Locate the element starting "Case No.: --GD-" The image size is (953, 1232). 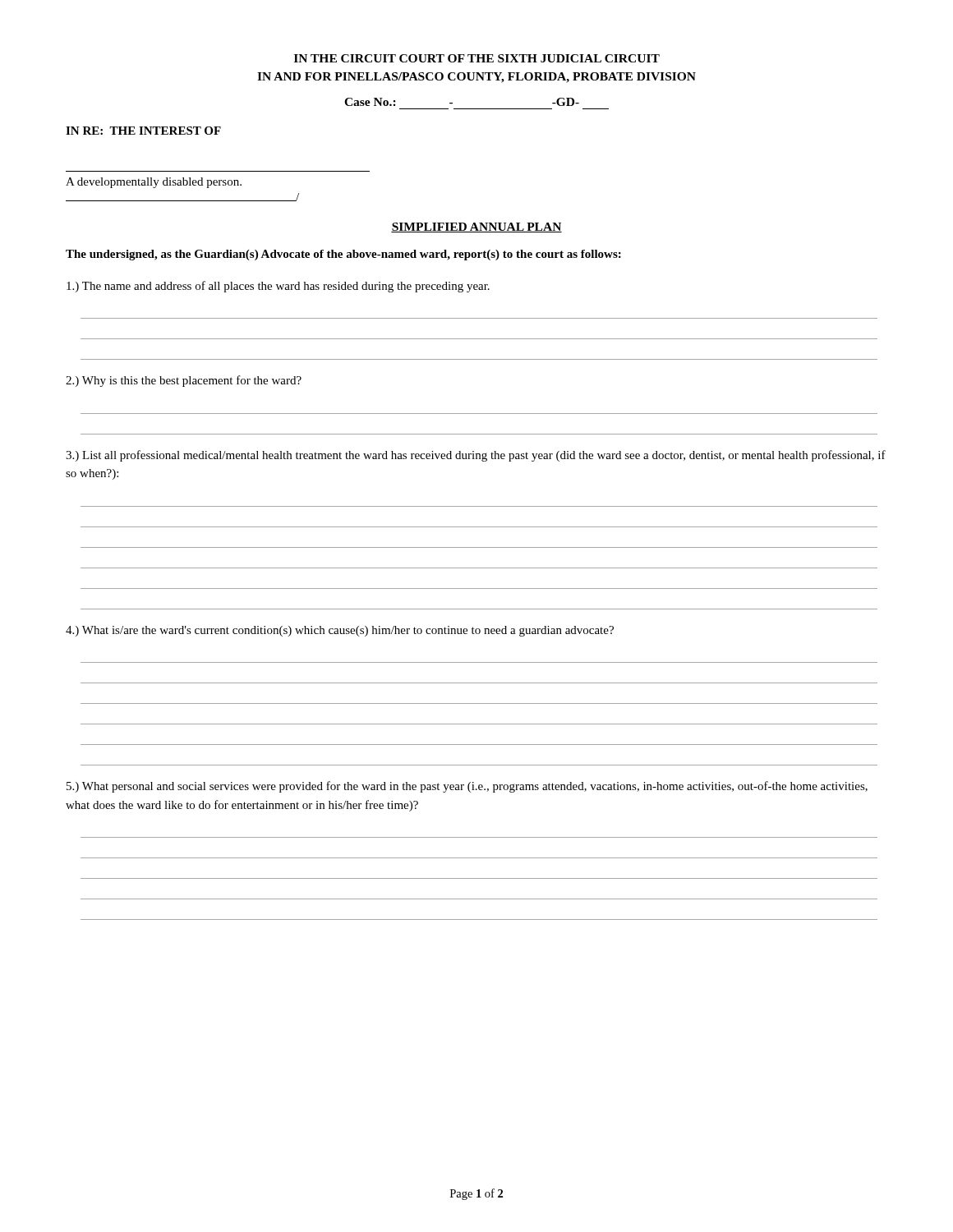click(x=476, y=101)
